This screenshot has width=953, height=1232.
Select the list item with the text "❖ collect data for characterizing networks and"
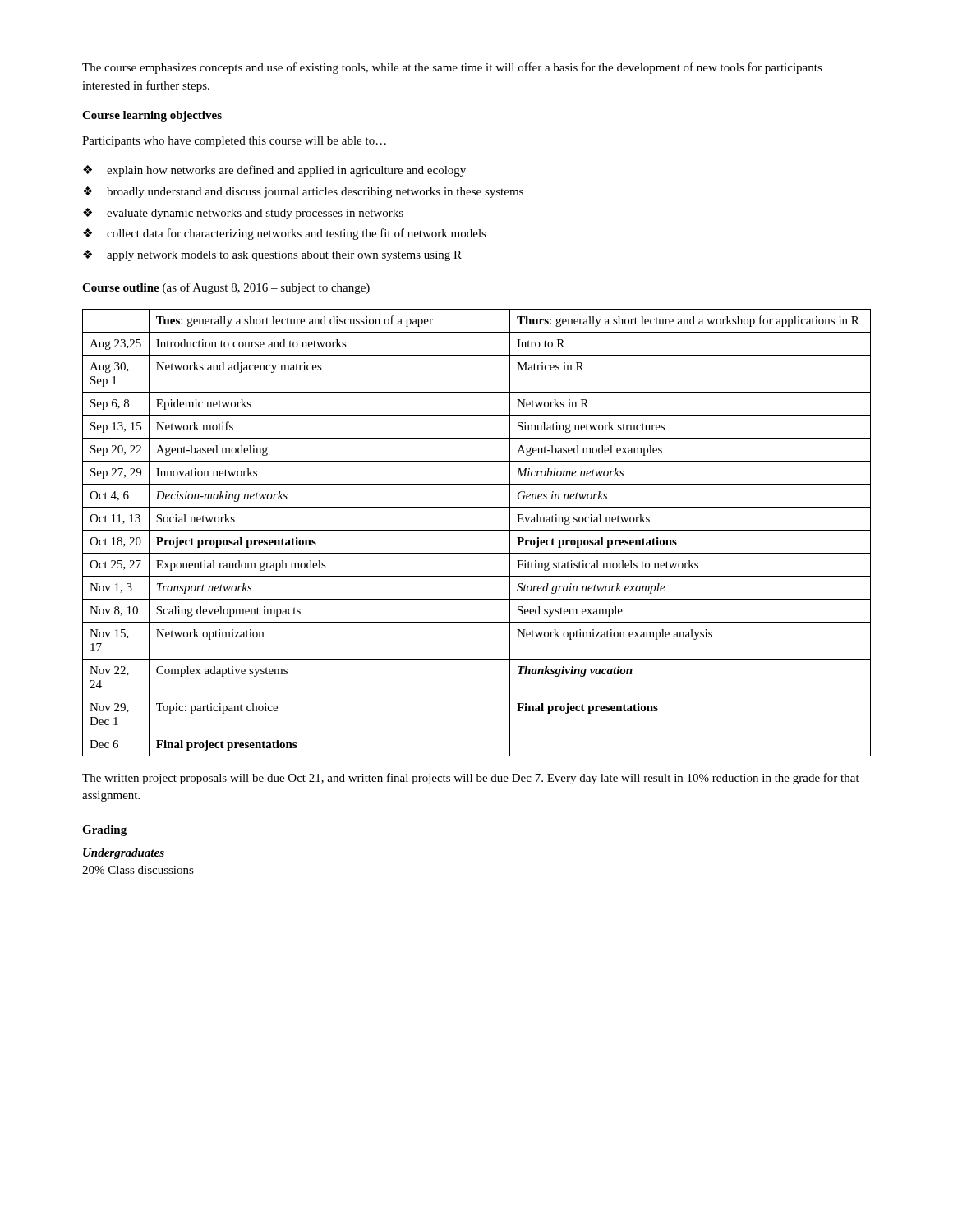pyautogui.click(x=284, y=234)
